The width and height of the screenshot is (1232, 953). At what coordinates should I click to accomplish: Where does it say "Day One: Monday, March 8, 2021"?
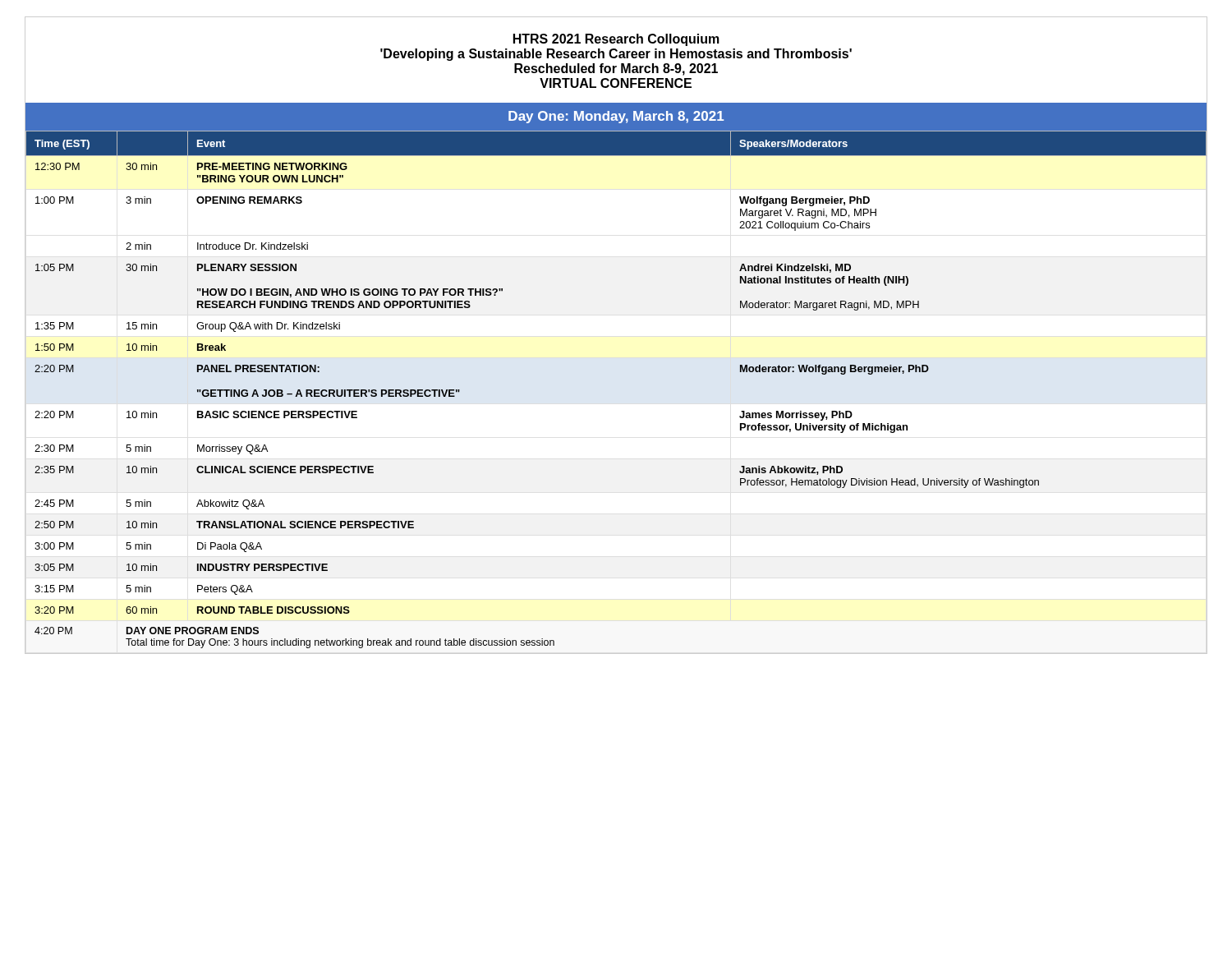(x=616, y=116)
